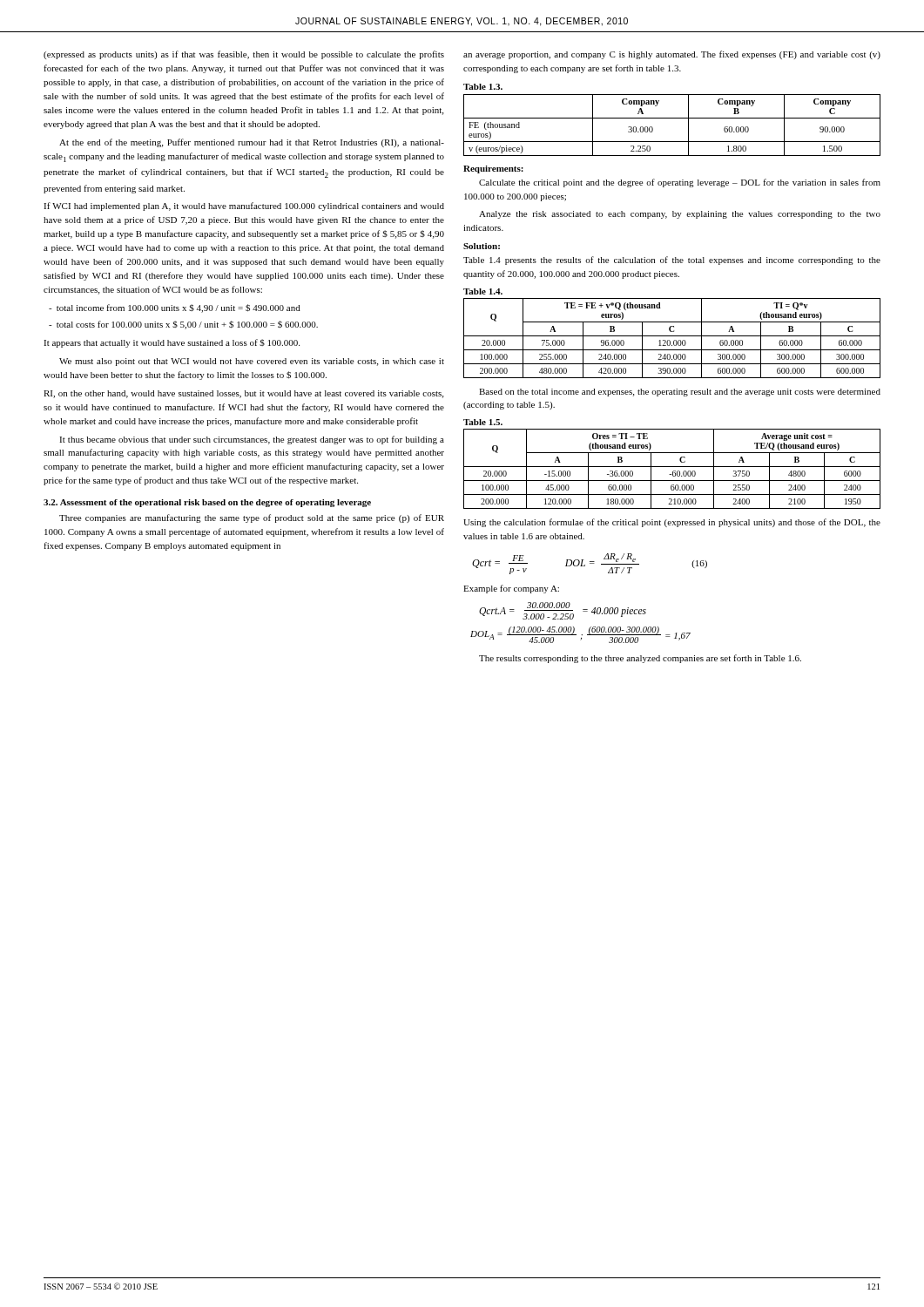Image resolution: width=924 pixels, height=1307 pixels.
Task: Navigate to the element starting "Qcrt.A = 30.000.000 3.000 - 2.250 ="
Action: pos(563,611)
